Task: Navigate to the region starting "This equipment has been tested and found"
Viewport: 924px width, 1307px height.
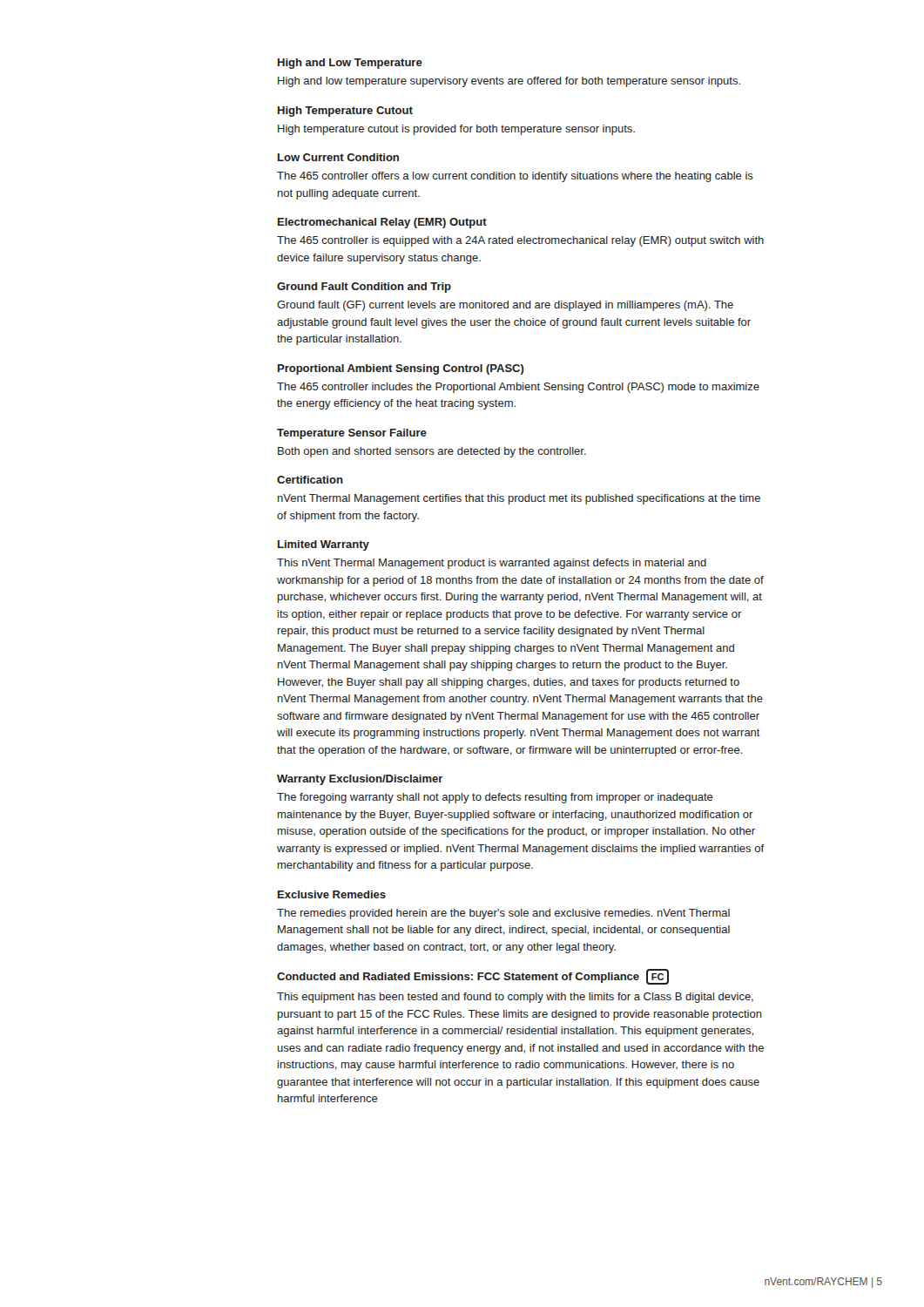Action: (x=520, y=1048)
